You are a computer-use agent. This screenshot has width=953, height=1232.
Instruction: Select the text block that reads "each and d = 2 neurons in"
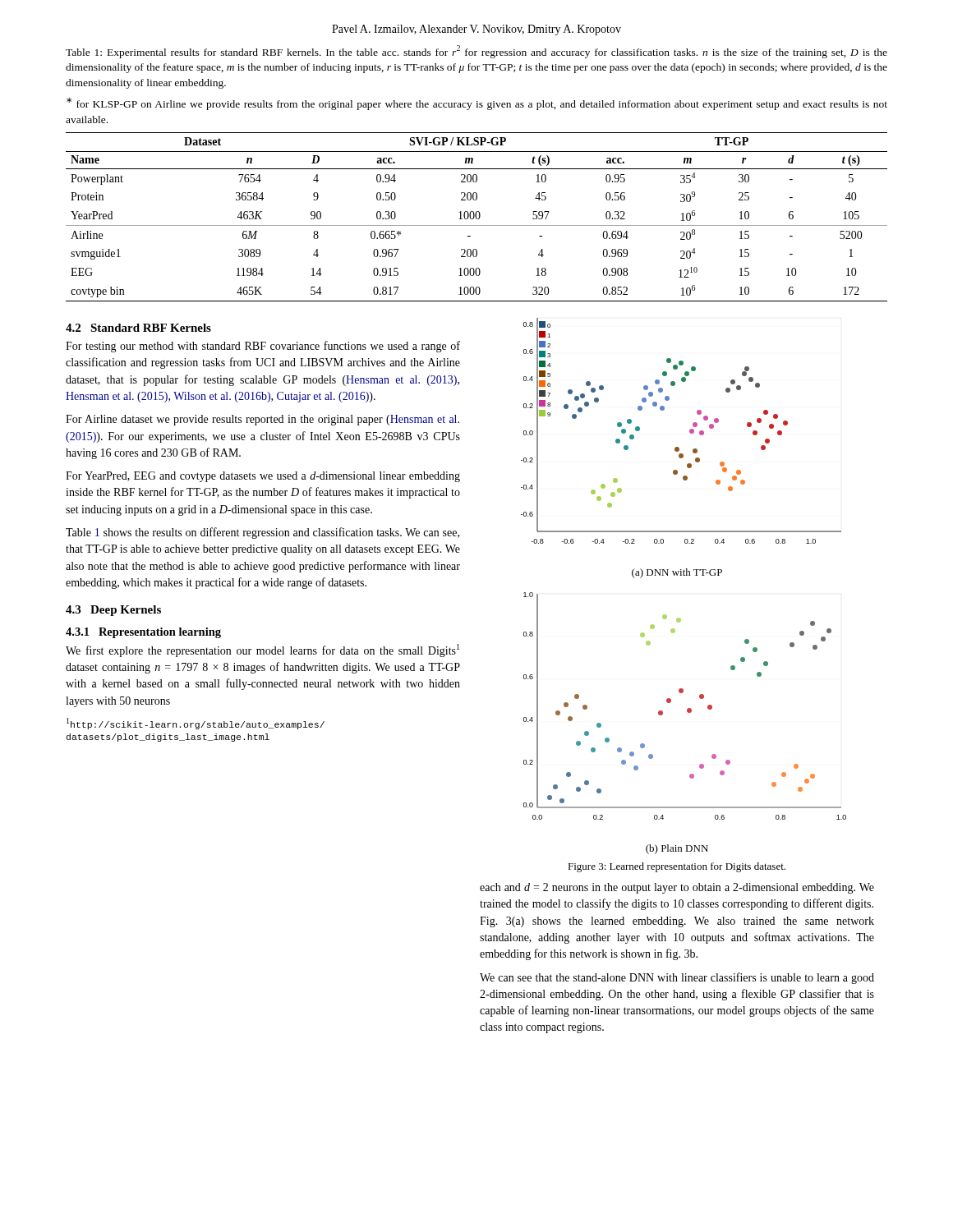[x=677, y=921]
